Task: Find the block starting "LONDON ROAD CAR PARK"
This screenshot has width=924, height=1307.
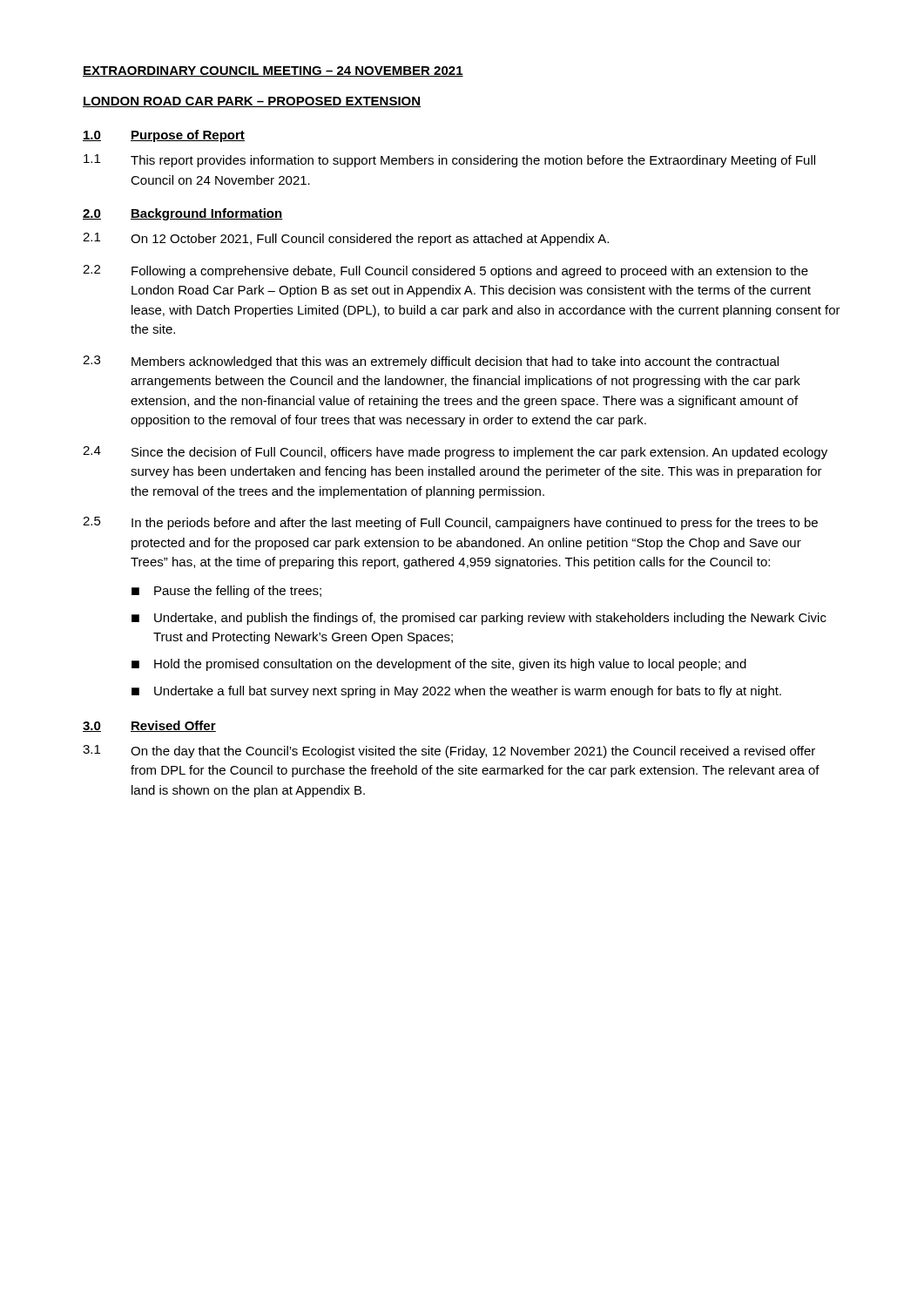Action: [252, 101]
